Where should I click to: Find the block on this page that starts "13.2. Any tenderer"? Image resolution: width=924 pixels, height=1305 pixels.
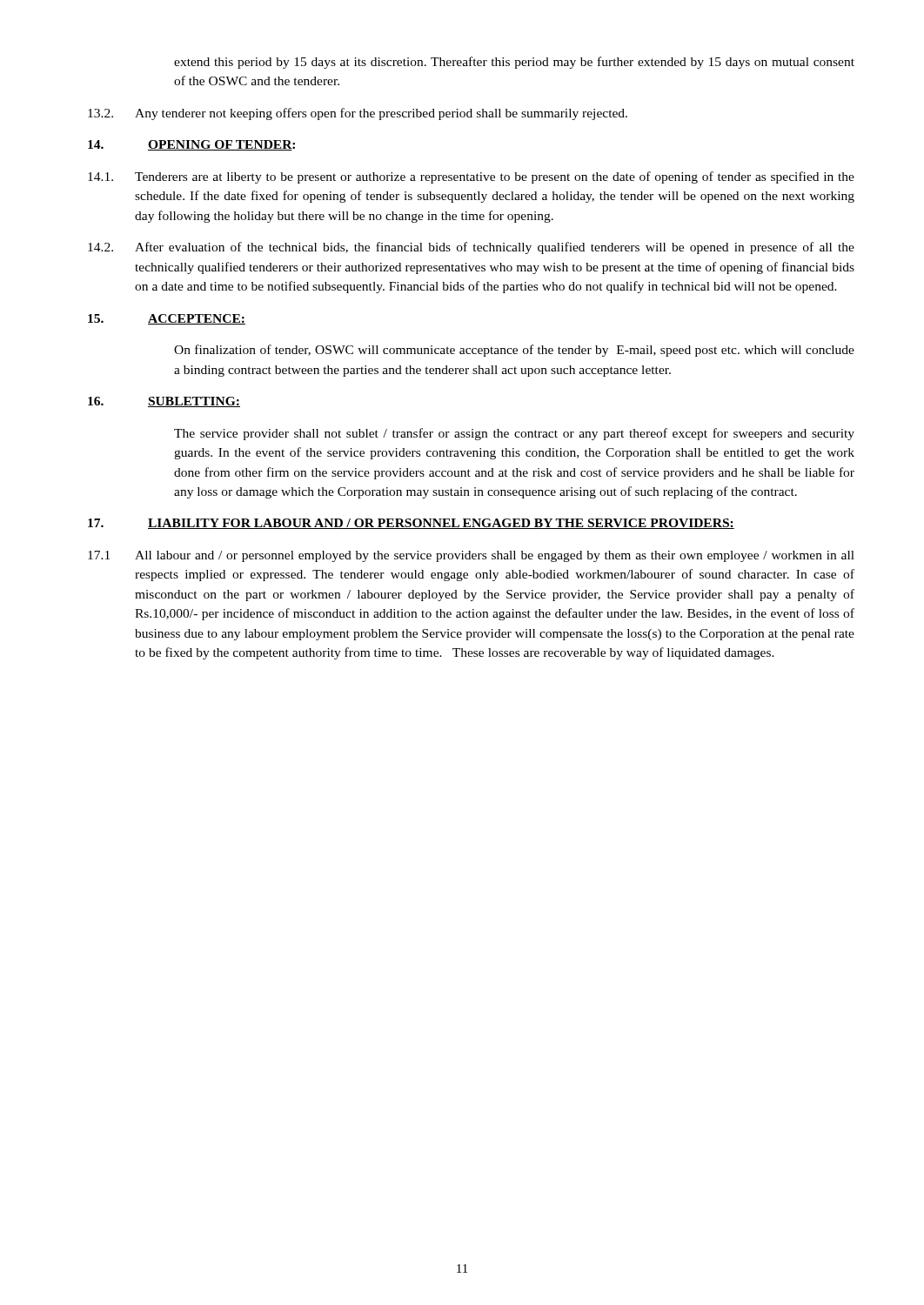coord(471,113)
